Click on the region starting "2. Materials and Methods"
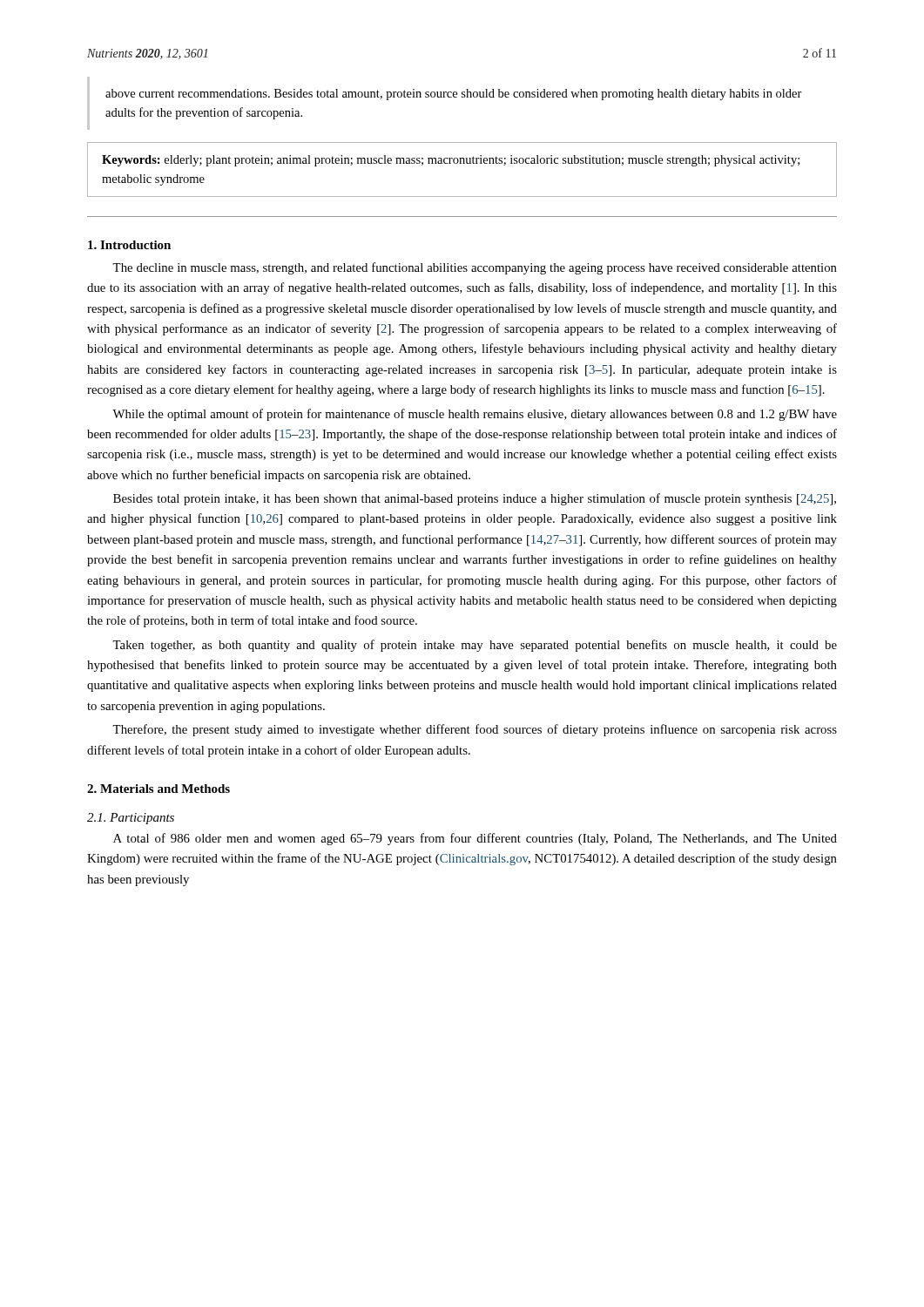Screen dimensions: 1307x924 159,788
